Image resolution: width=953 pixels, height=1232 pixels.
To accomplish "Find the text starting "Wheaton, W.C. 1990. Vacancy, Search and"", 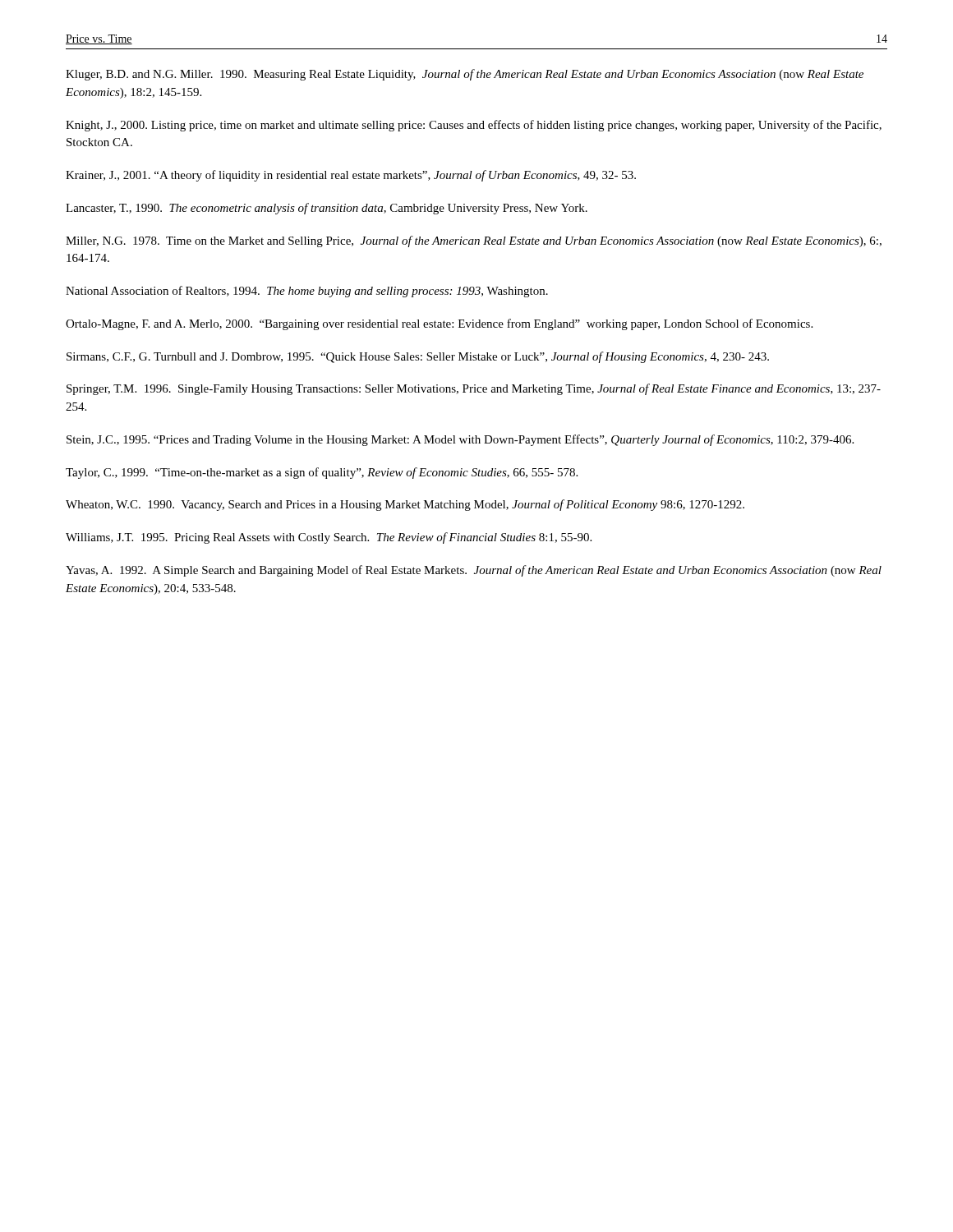I will pos(405,505).
